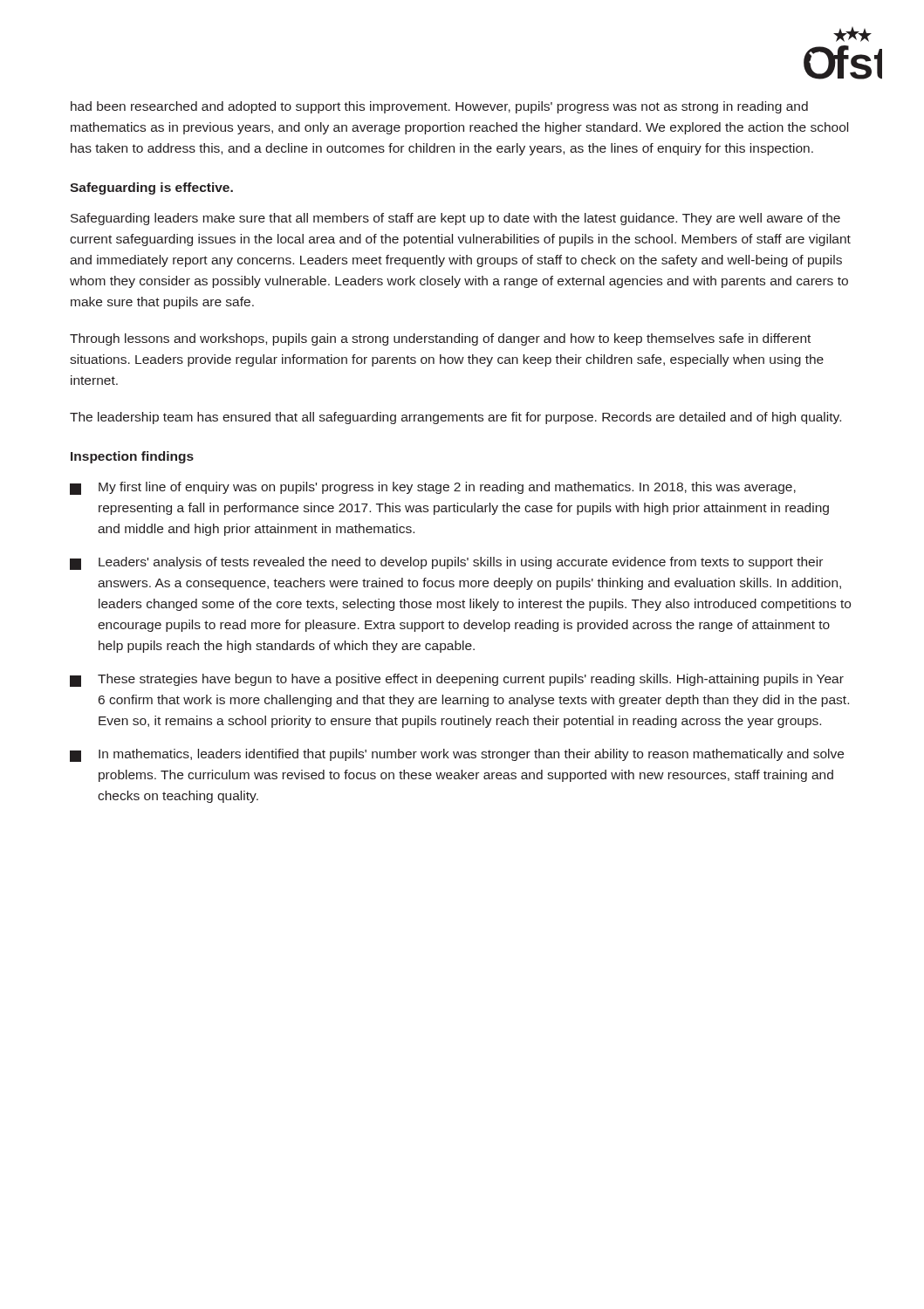This screenshot has width=924, height=1309.
Task: Select the block starting "Through lessons and workshops, pupils gain"
Action: [447, 359]
